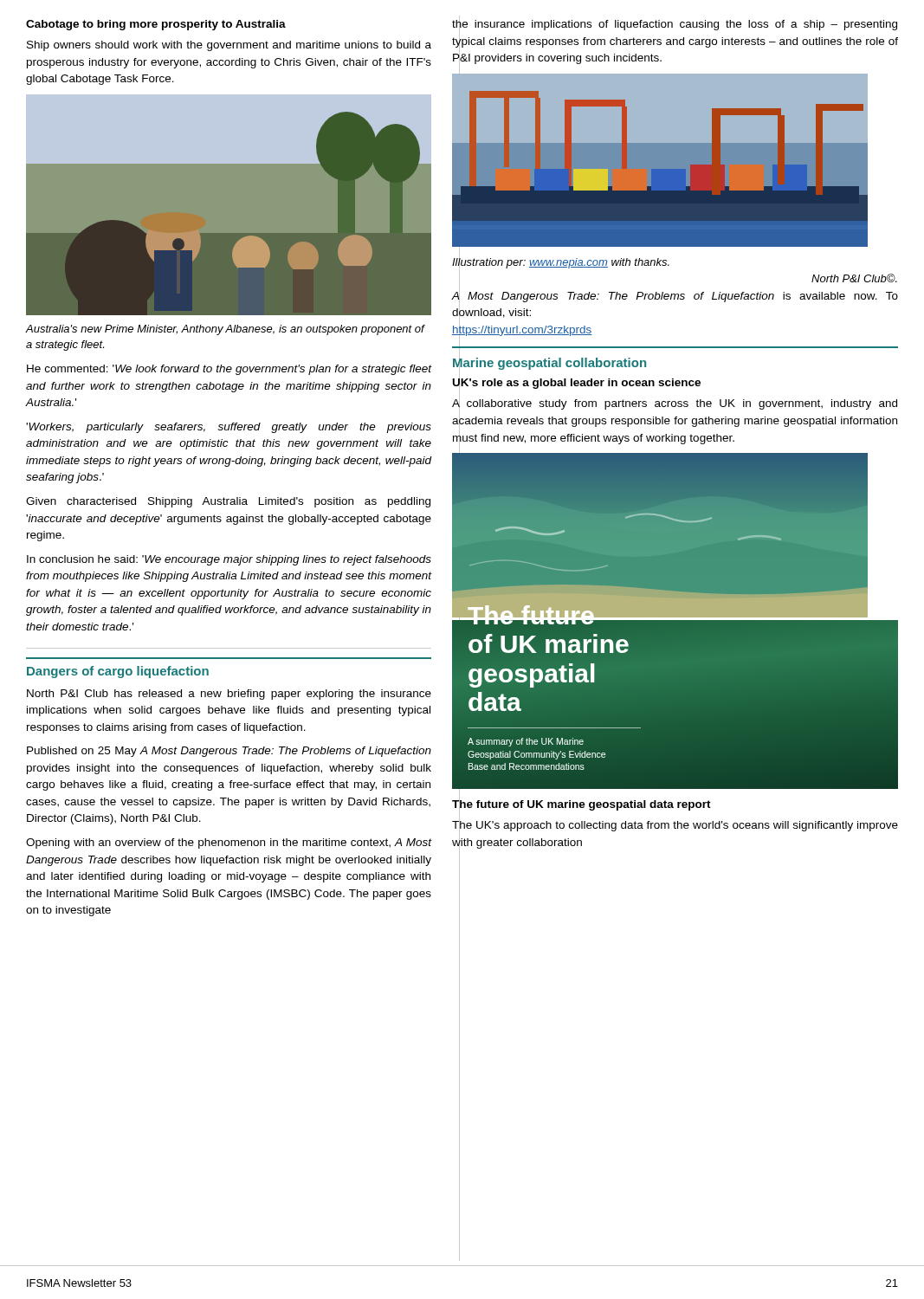Point to the section header beginning "UK's role as a global leader in"
The width and height of the screenshot is (924, 1299).
577,383
